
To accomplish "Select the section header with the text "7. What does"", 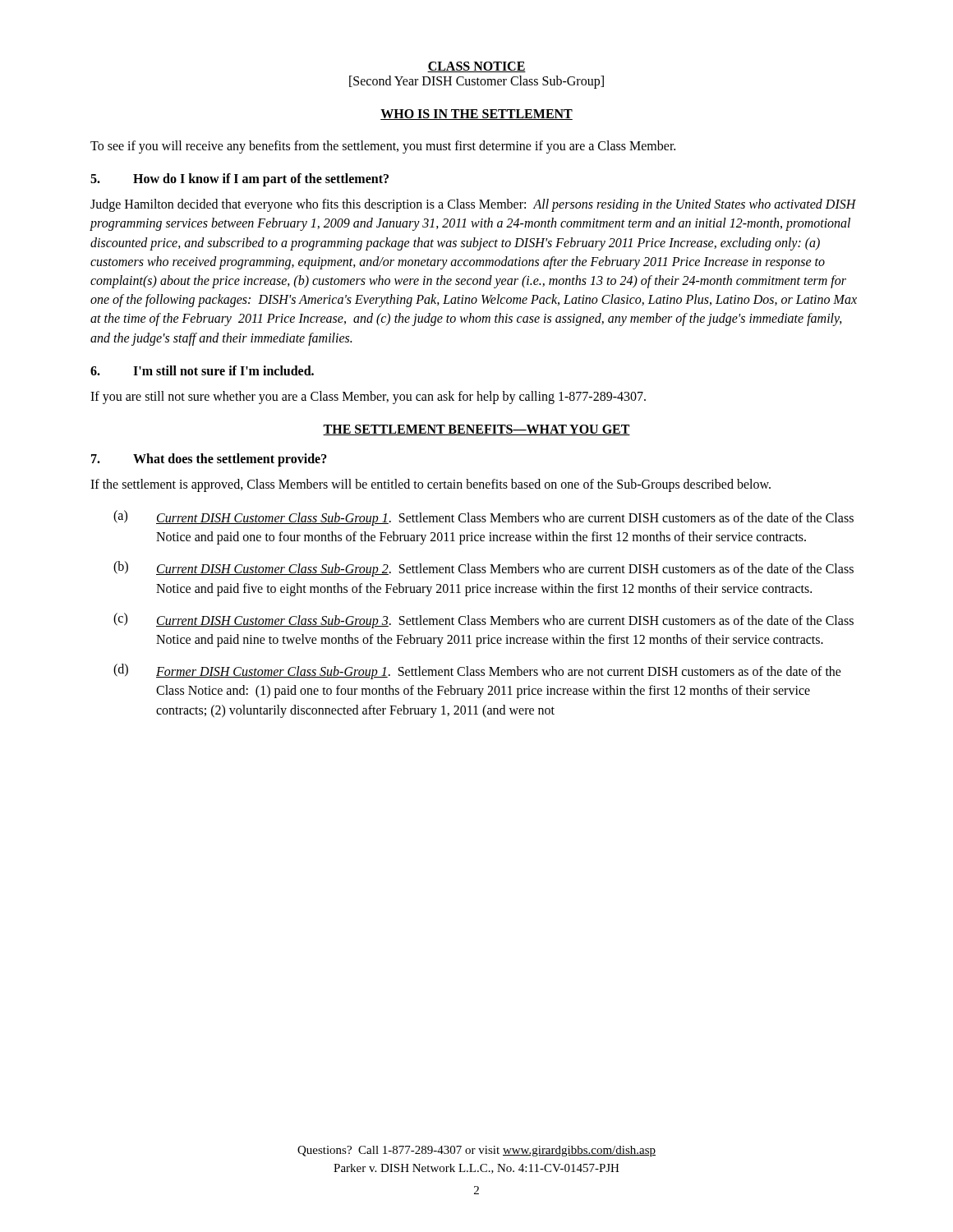I will (x=209, y=460).
